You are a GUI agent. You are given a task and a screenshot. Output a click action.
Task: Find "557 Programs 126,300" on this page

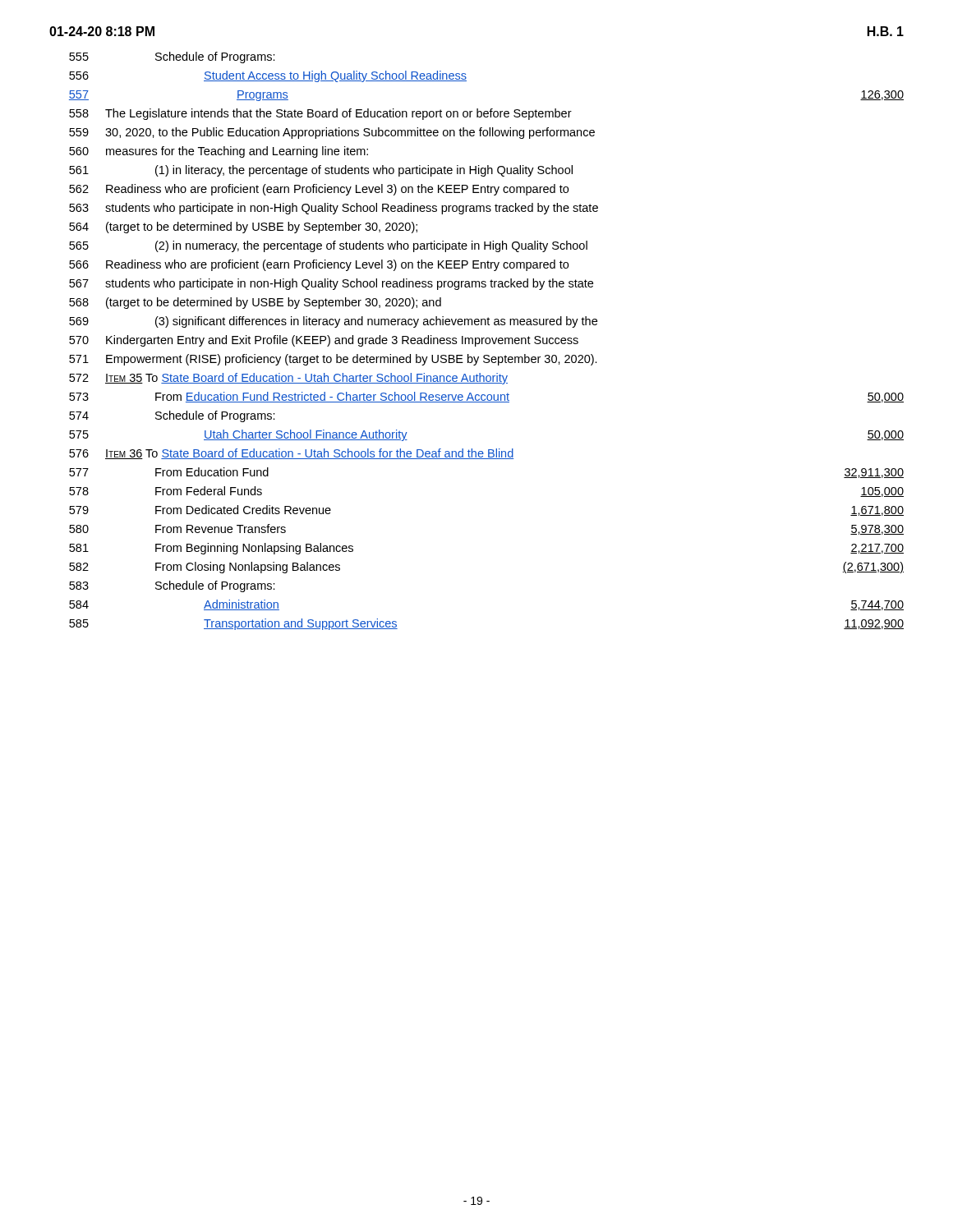(80, 95)
